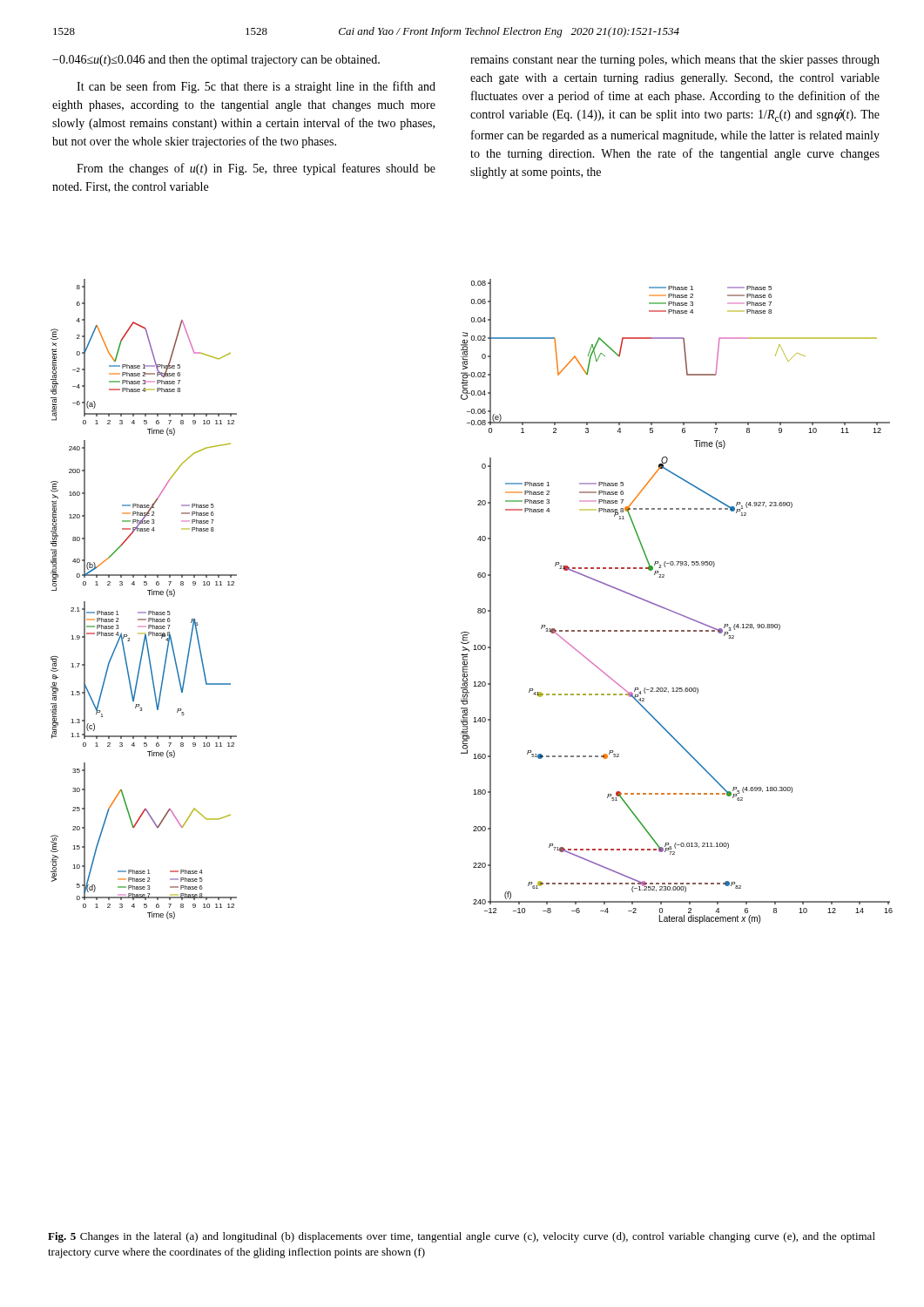This screenshot has height=1307, width=924.
Task: Navigate to the element starting "remains constant near the turning poles, which means"
Action: 675,116
